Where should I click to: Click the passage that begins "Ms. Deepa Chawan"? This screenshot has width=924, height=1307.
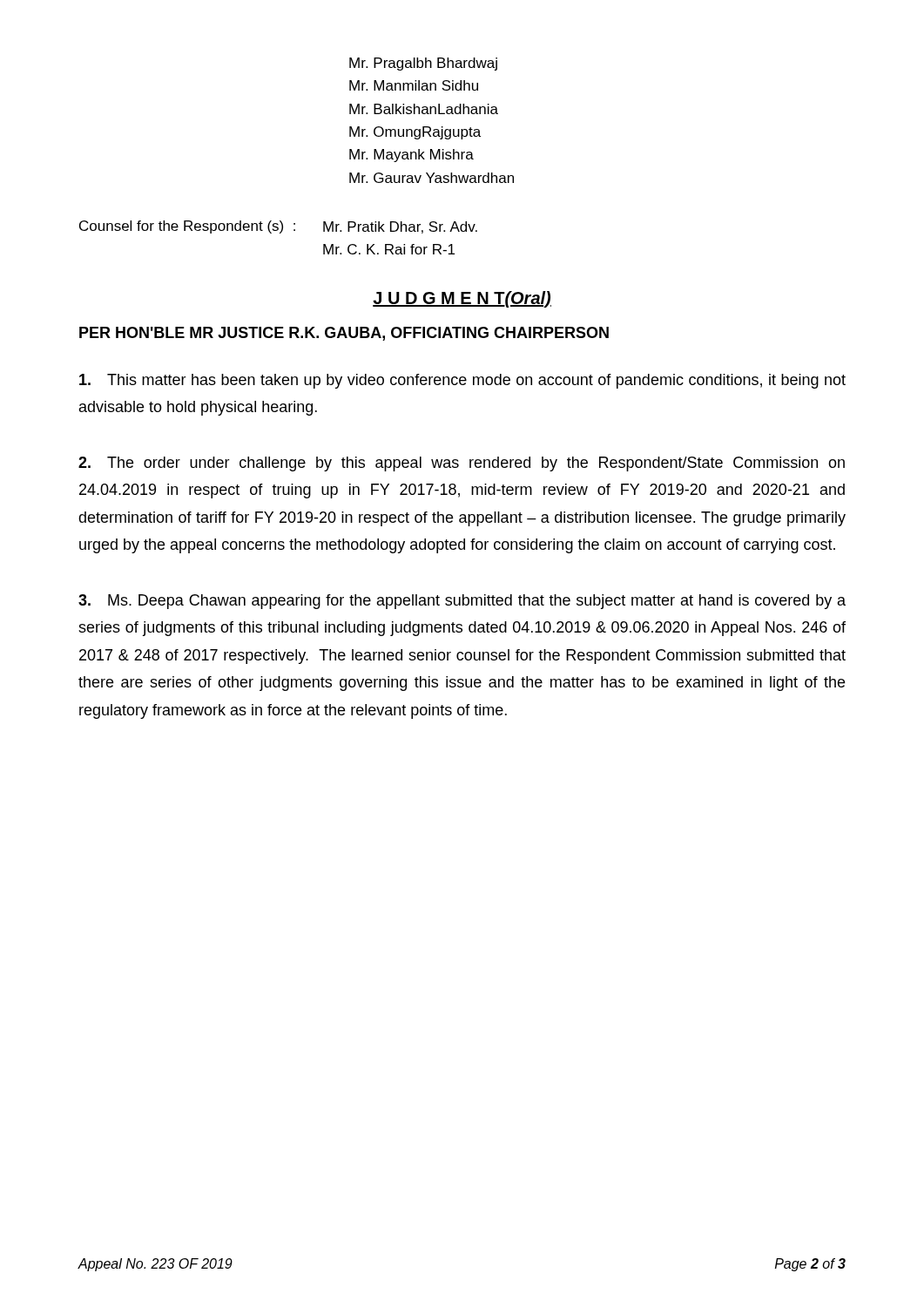pos(462,655)
